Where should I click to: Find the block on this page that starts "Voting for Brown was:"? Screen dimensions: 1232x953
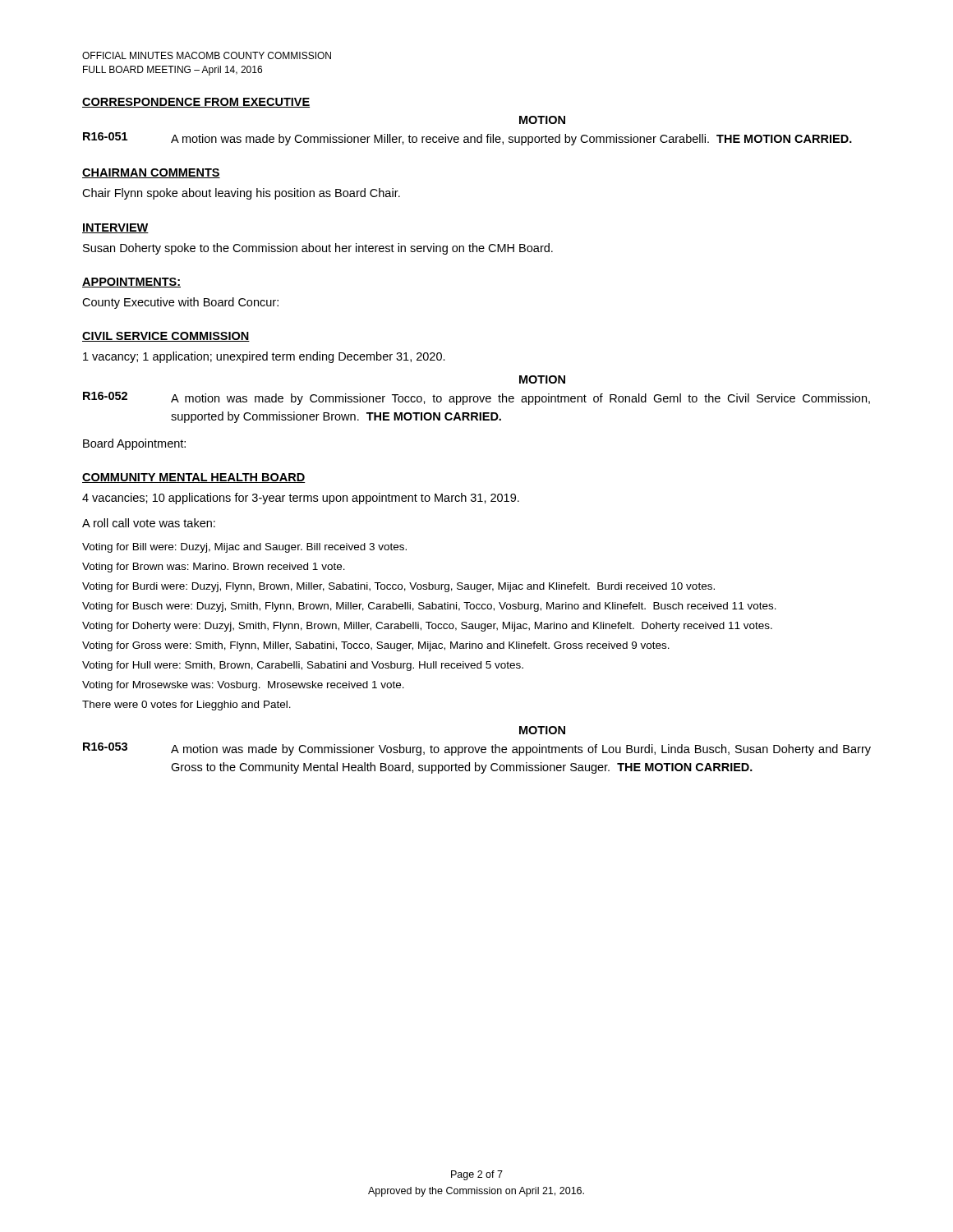[x=214, y=566]
